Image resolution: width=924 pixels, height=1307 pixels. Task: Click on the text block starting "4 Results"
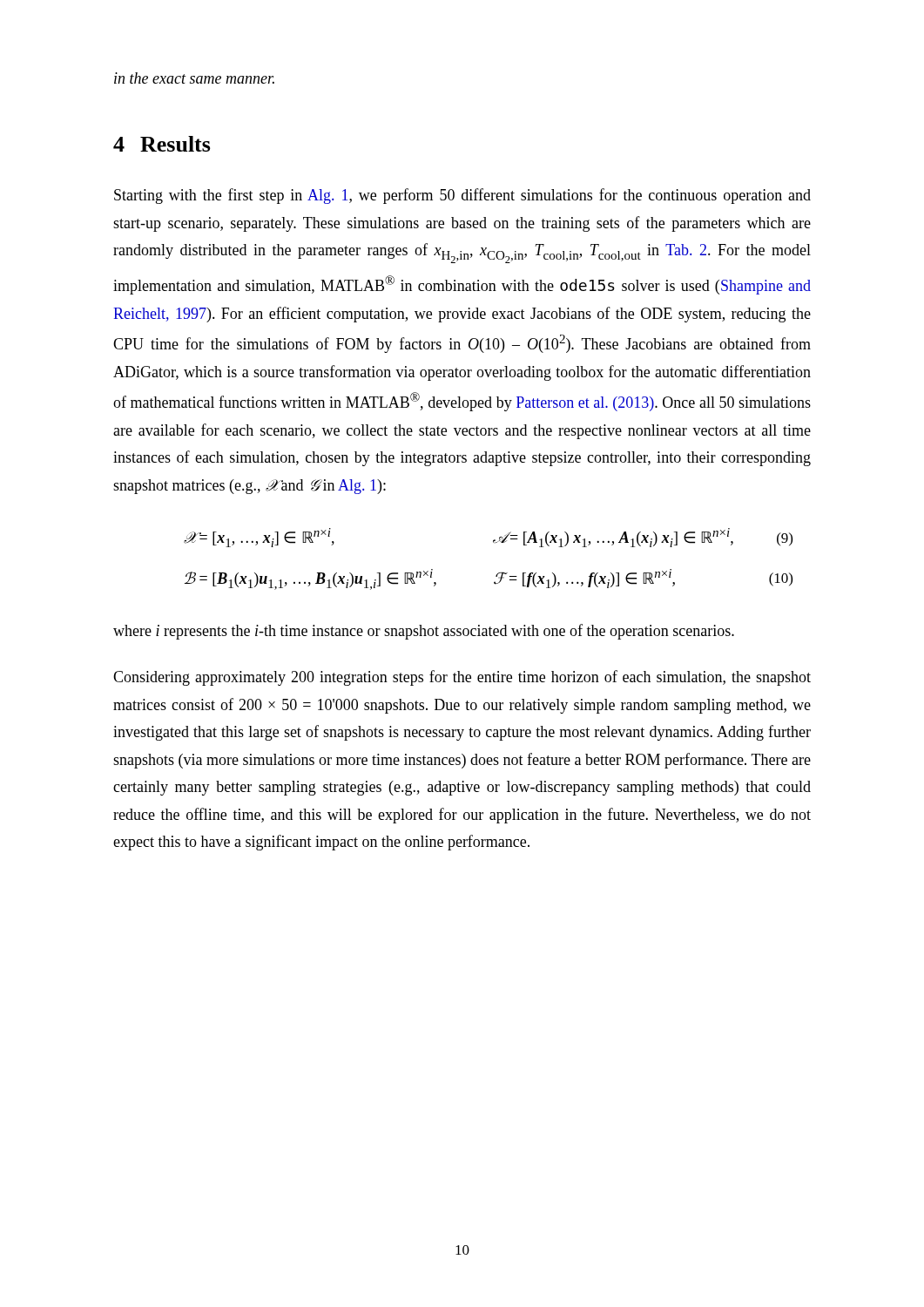162,145
